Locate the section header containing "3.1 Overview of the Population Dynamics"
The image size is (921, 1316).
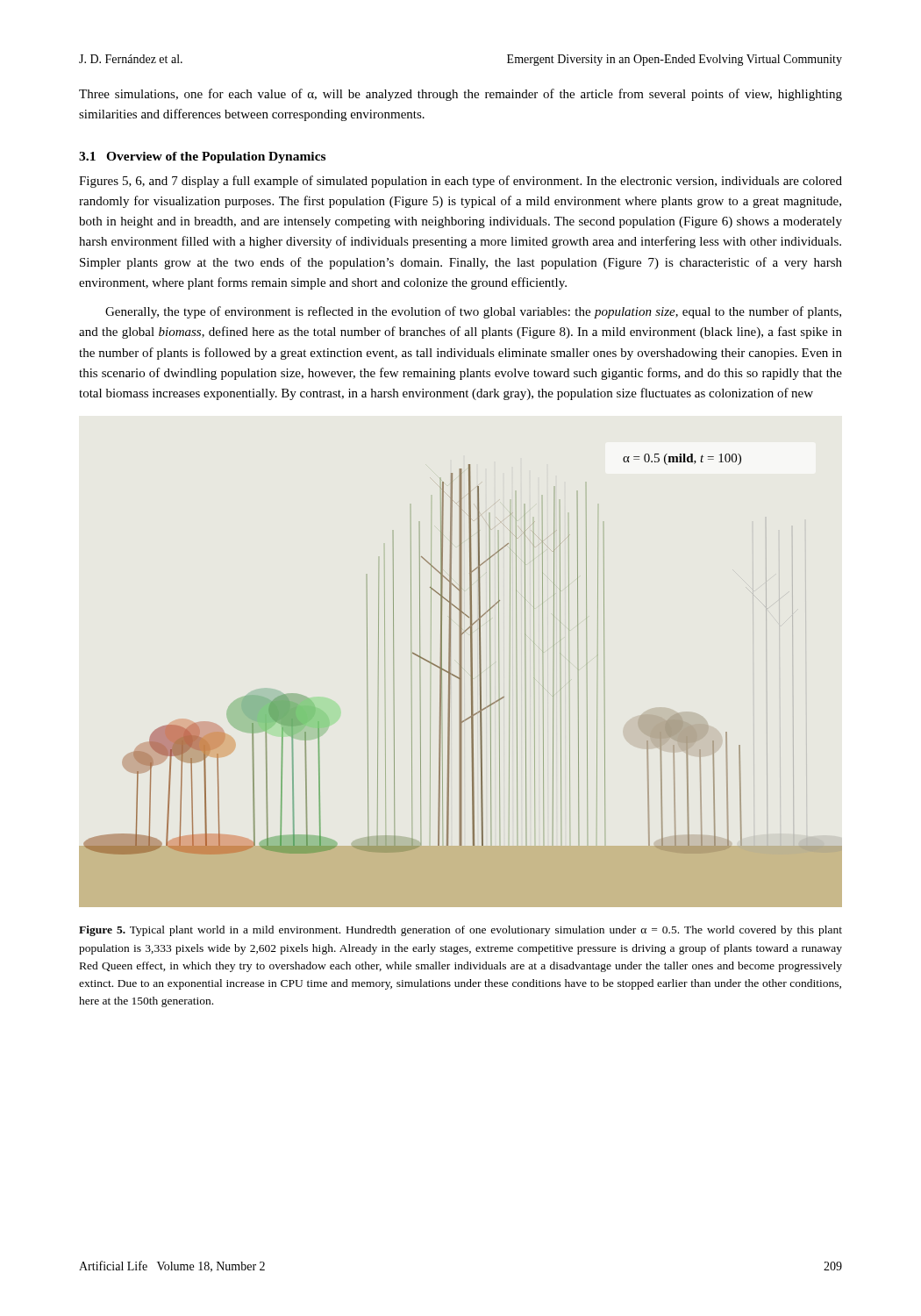202,155
